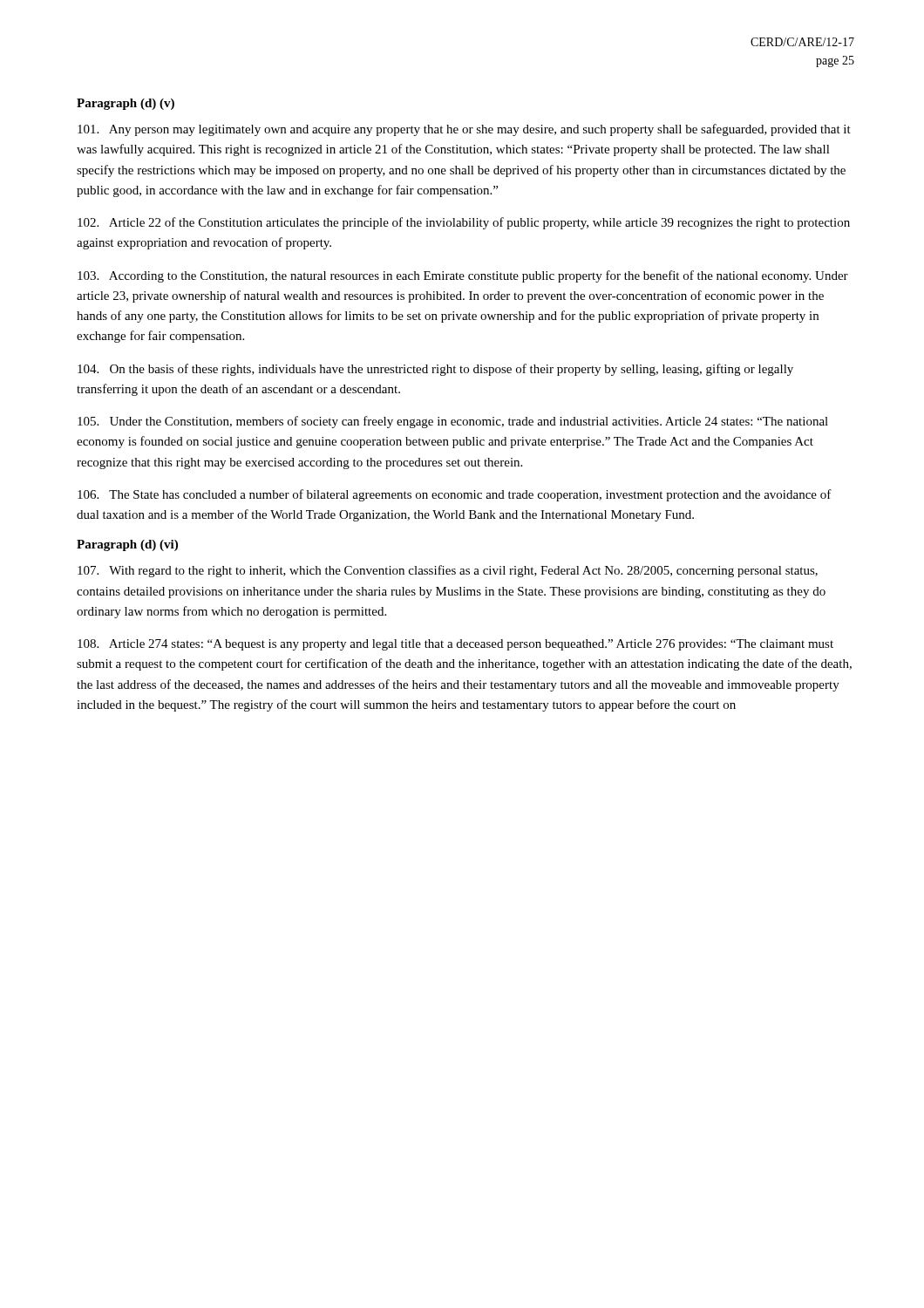This screenshot has height=1308, width=924.
Task: Click on the text block that says "The State has concluded a number"
Action: point(454,504)
